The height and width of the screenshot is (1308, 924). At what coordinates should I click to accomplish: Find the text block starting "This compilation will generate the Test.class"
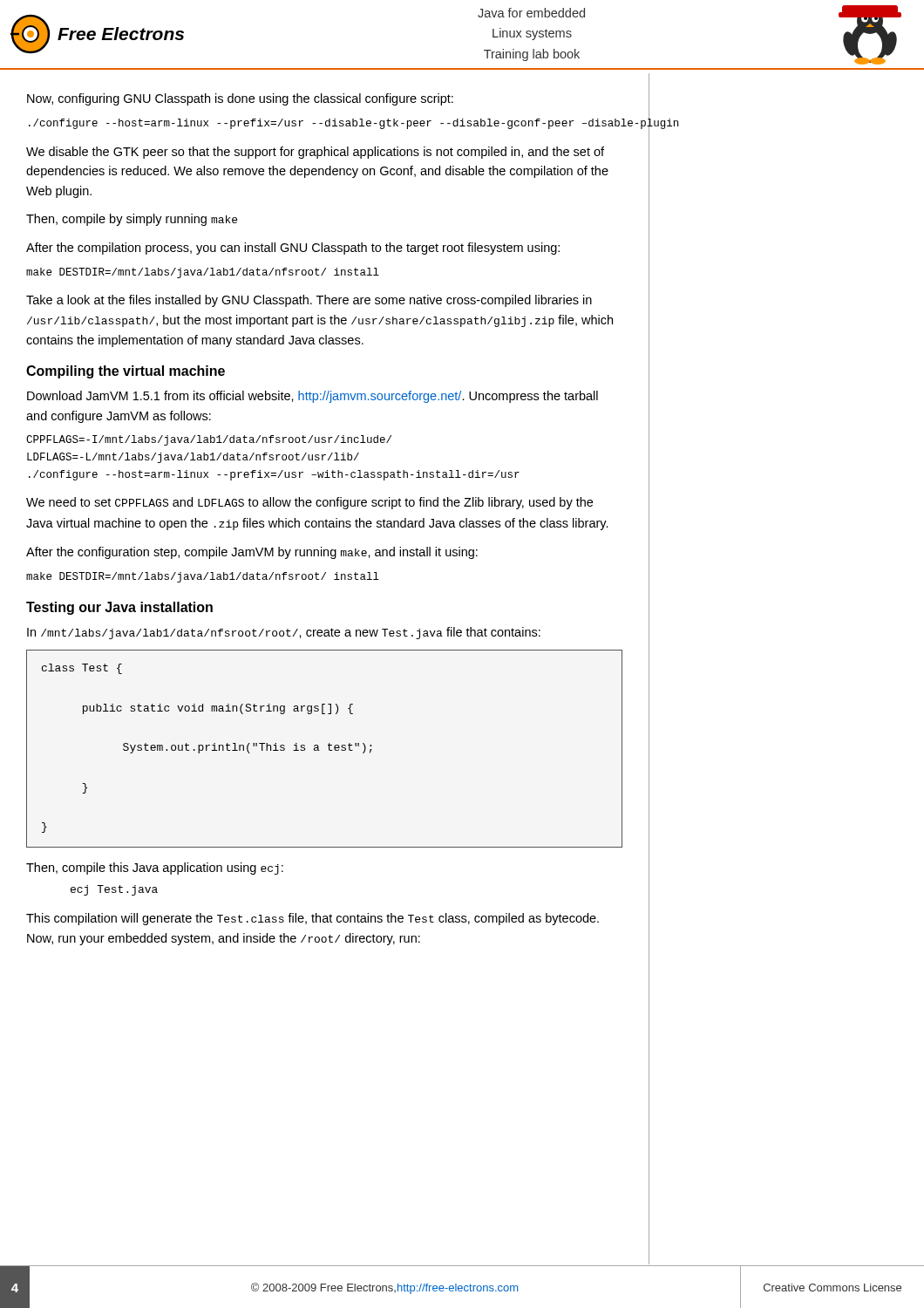point(313,929)
